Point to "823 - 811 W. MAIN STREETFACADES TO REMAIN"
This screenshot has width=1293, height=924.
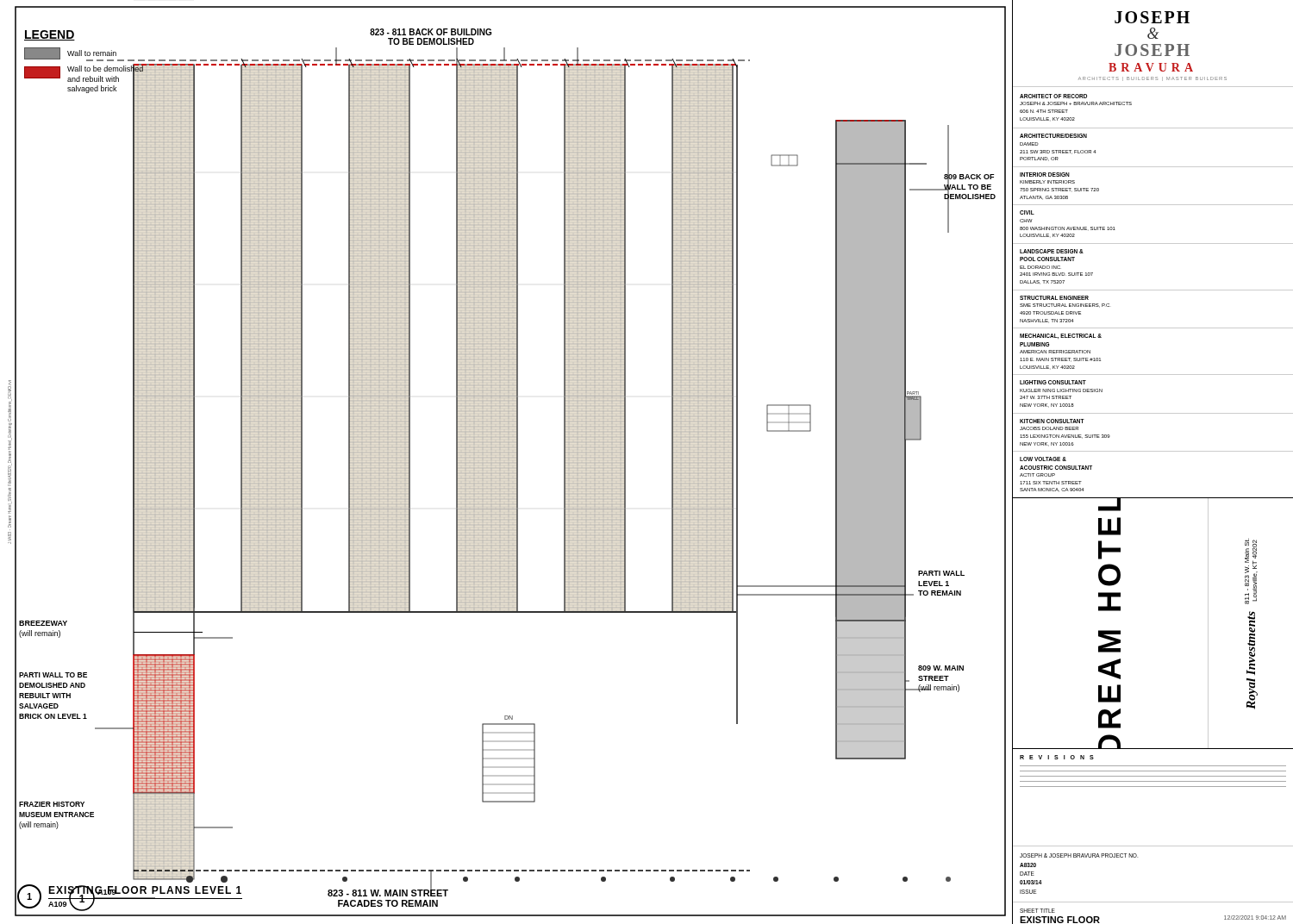388,898
